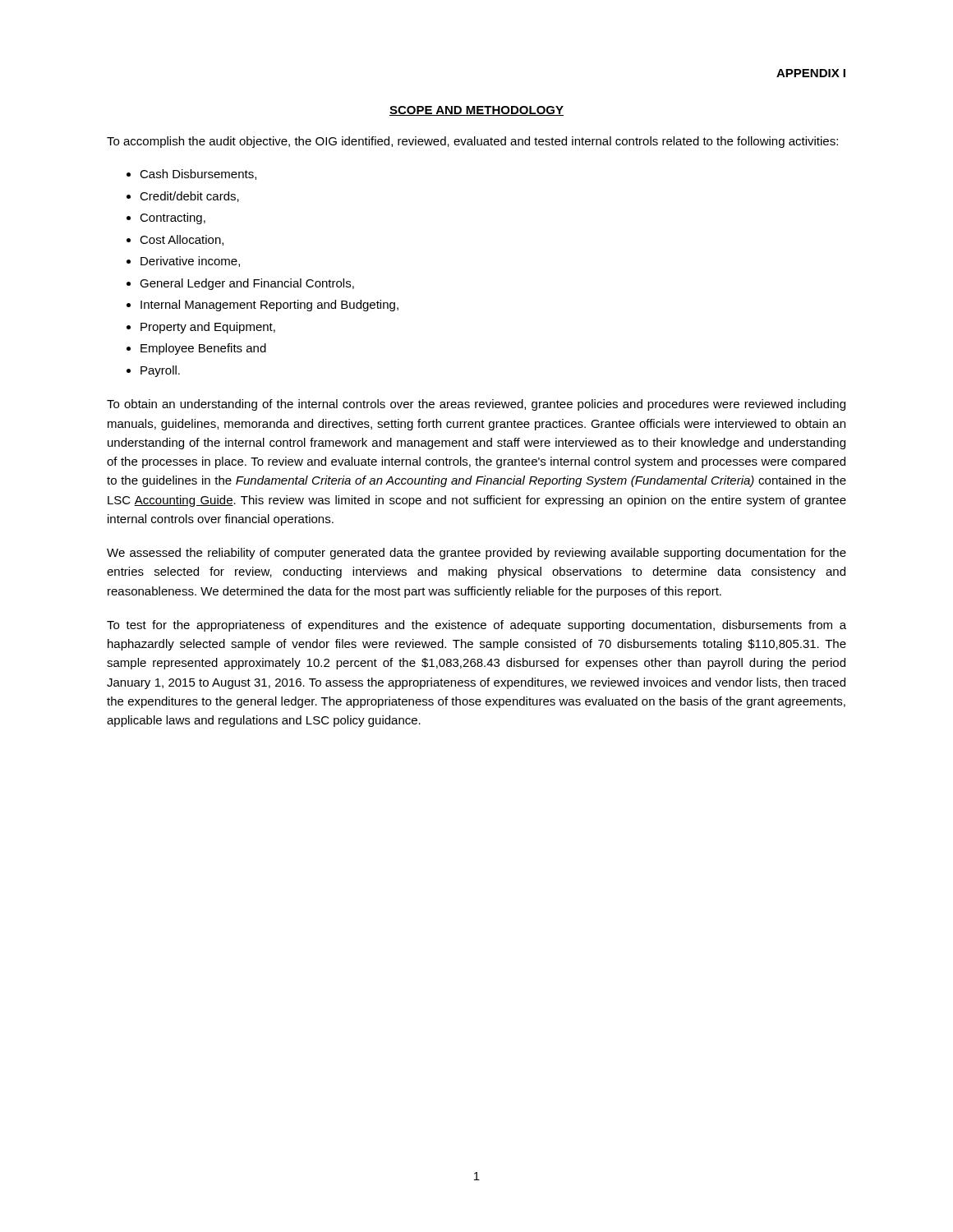Image resolution: width=953 pixels, height=1232 pixels.
Task: Navigate to the region starting "SCOPE AND METHODOLOGY"
Action: (476, 110)
